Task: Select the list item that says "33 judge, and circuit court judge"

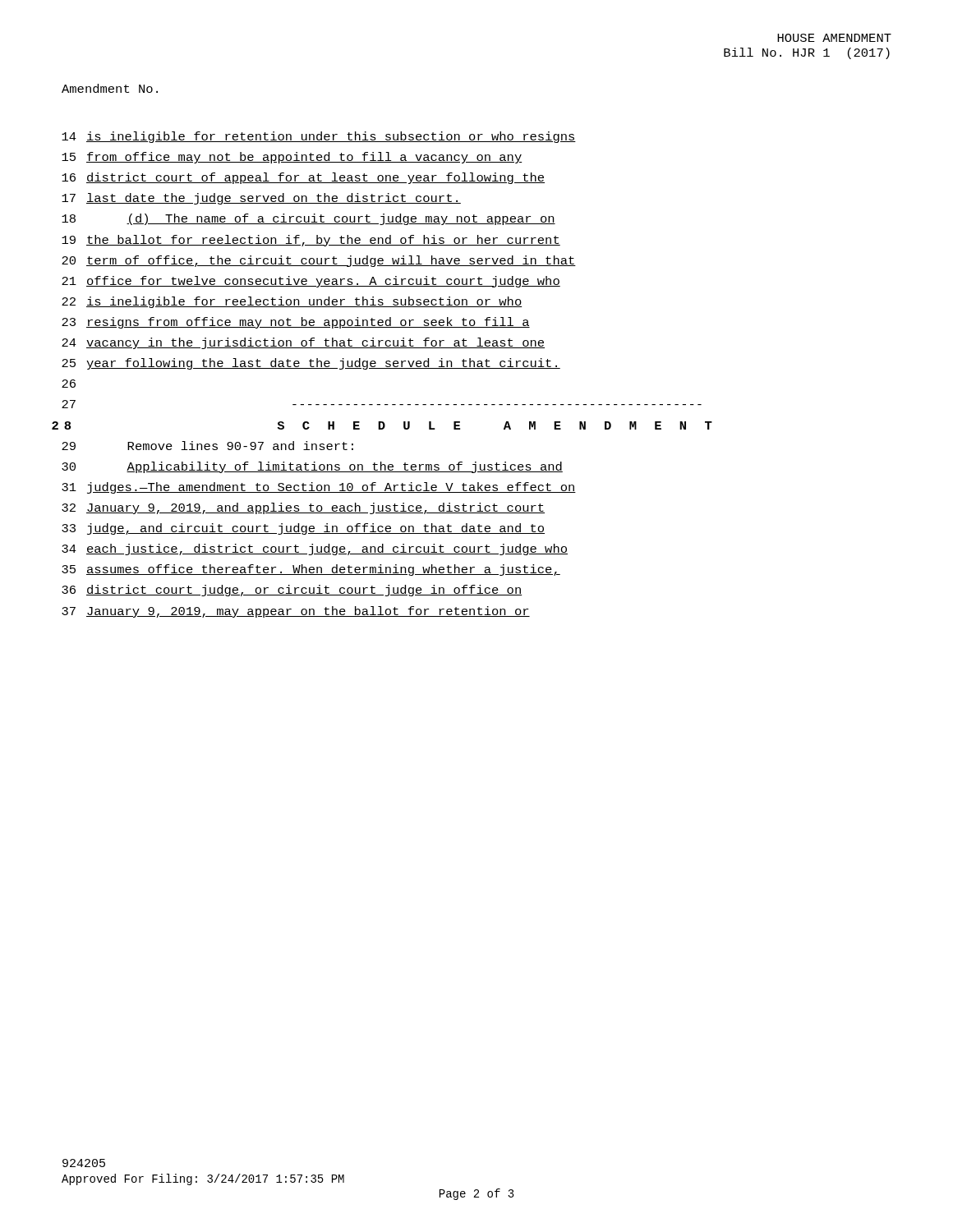Action: (476, 529)
